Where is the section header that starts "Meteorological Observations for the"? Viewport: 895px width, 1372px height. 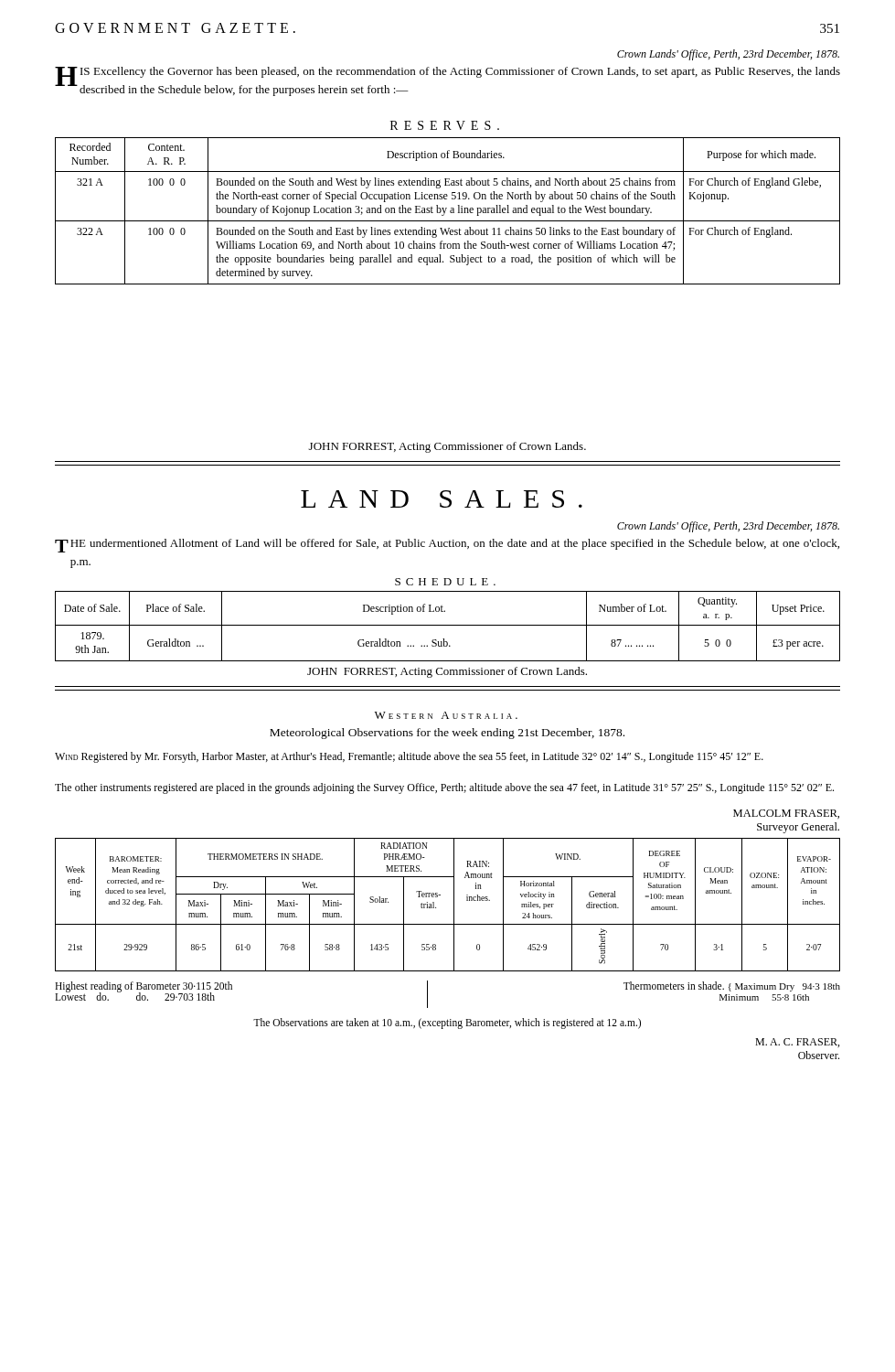(x=447, y=732)
